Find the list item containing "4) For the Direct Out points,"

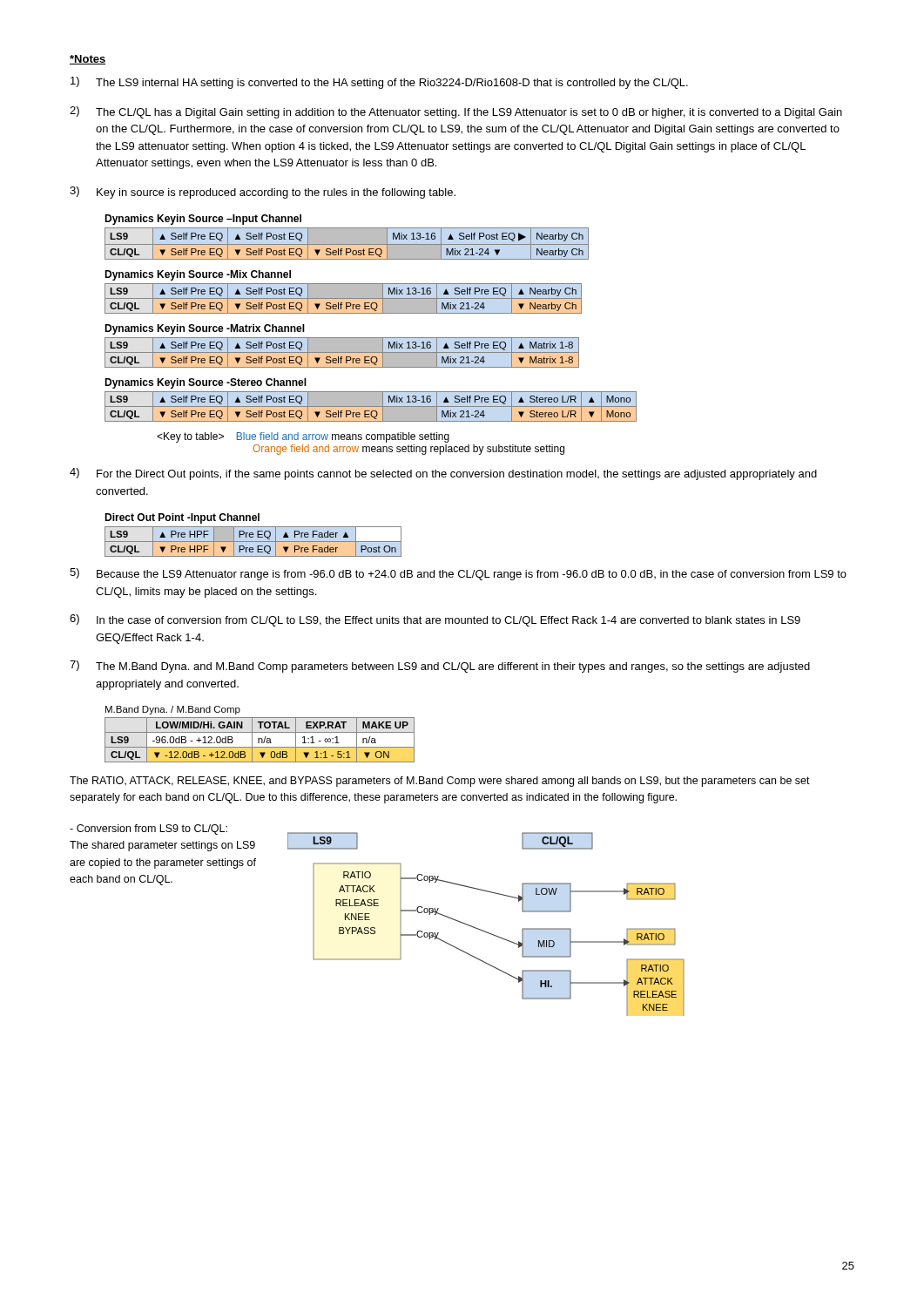coord(462,482)
